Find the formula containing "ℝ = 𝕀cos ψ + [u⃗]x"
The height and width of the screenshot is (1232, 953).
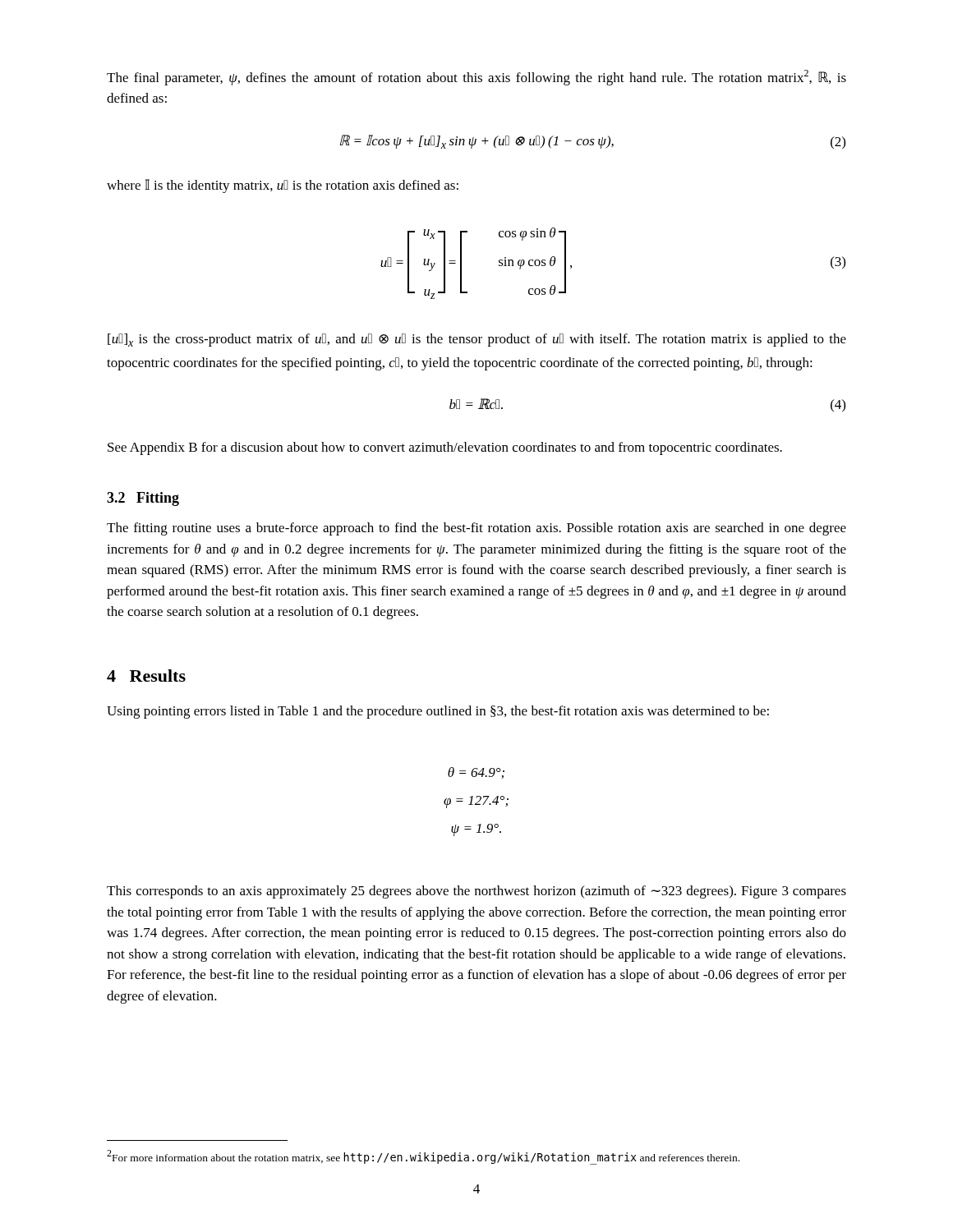[x=592, y=142]
